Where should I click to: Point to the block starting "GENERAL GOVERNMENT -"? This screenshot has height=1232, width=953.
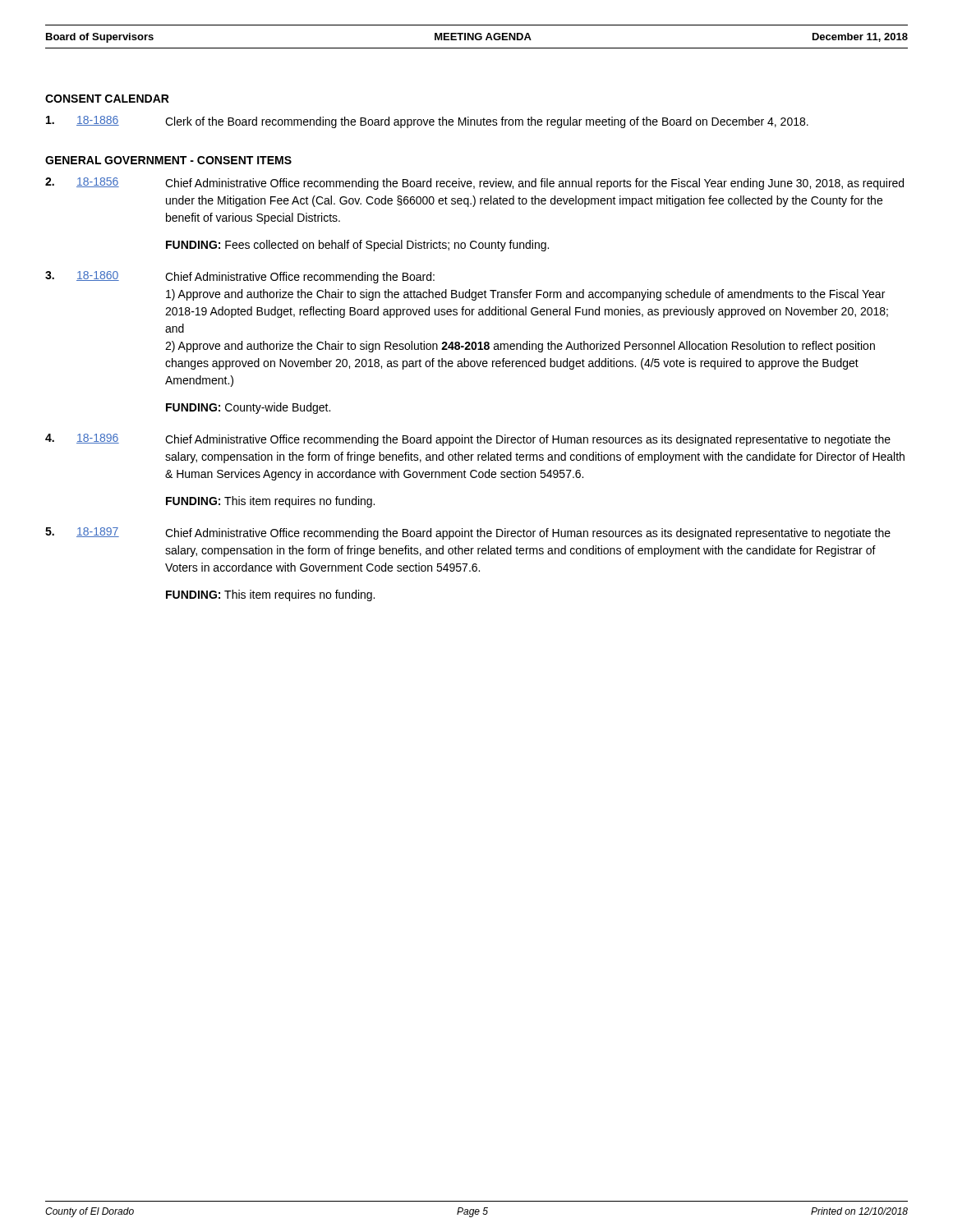pos(168,160)
